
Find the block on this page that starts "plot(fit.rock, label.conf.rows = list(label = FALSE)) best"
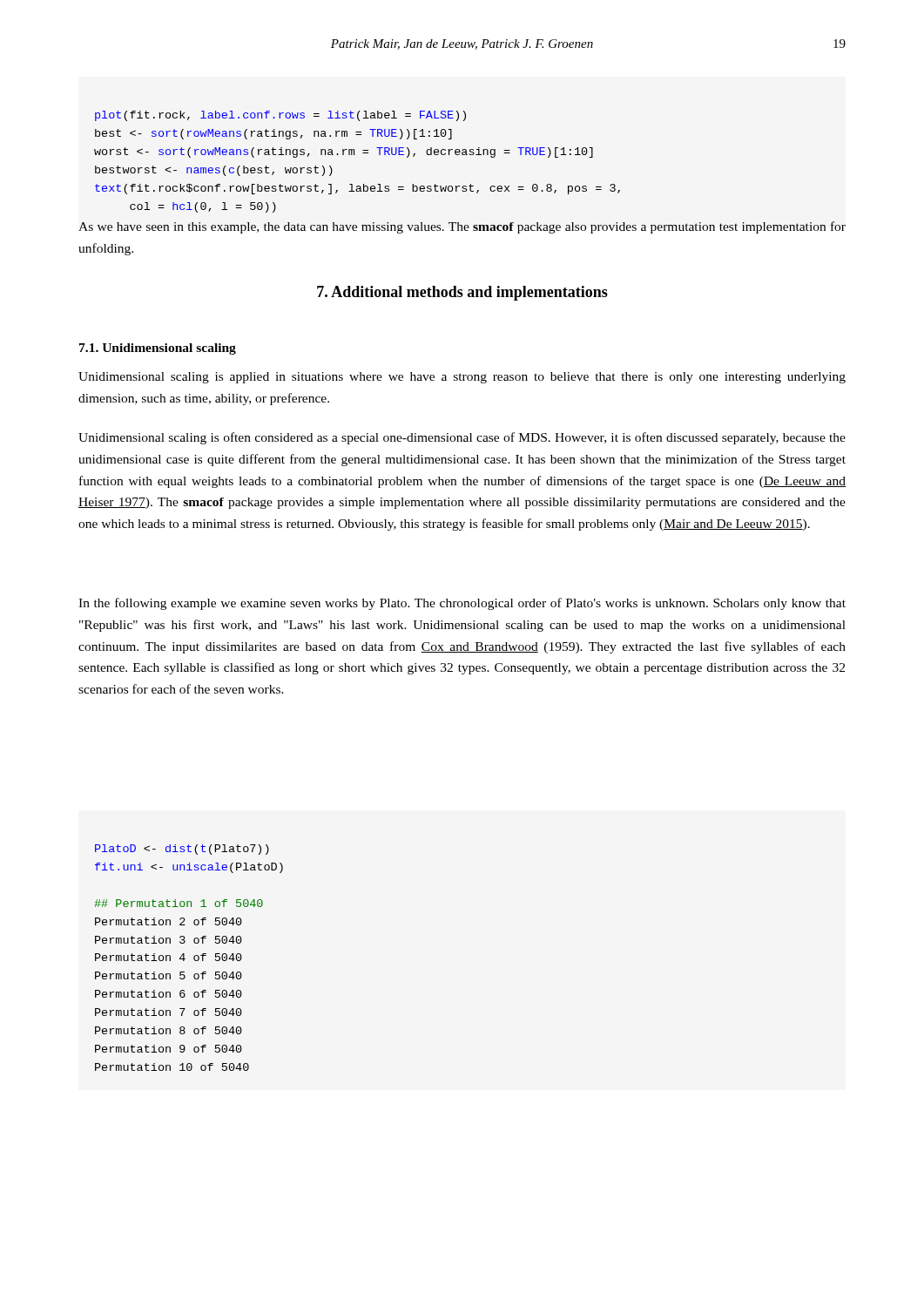click(x=359, y=161)
